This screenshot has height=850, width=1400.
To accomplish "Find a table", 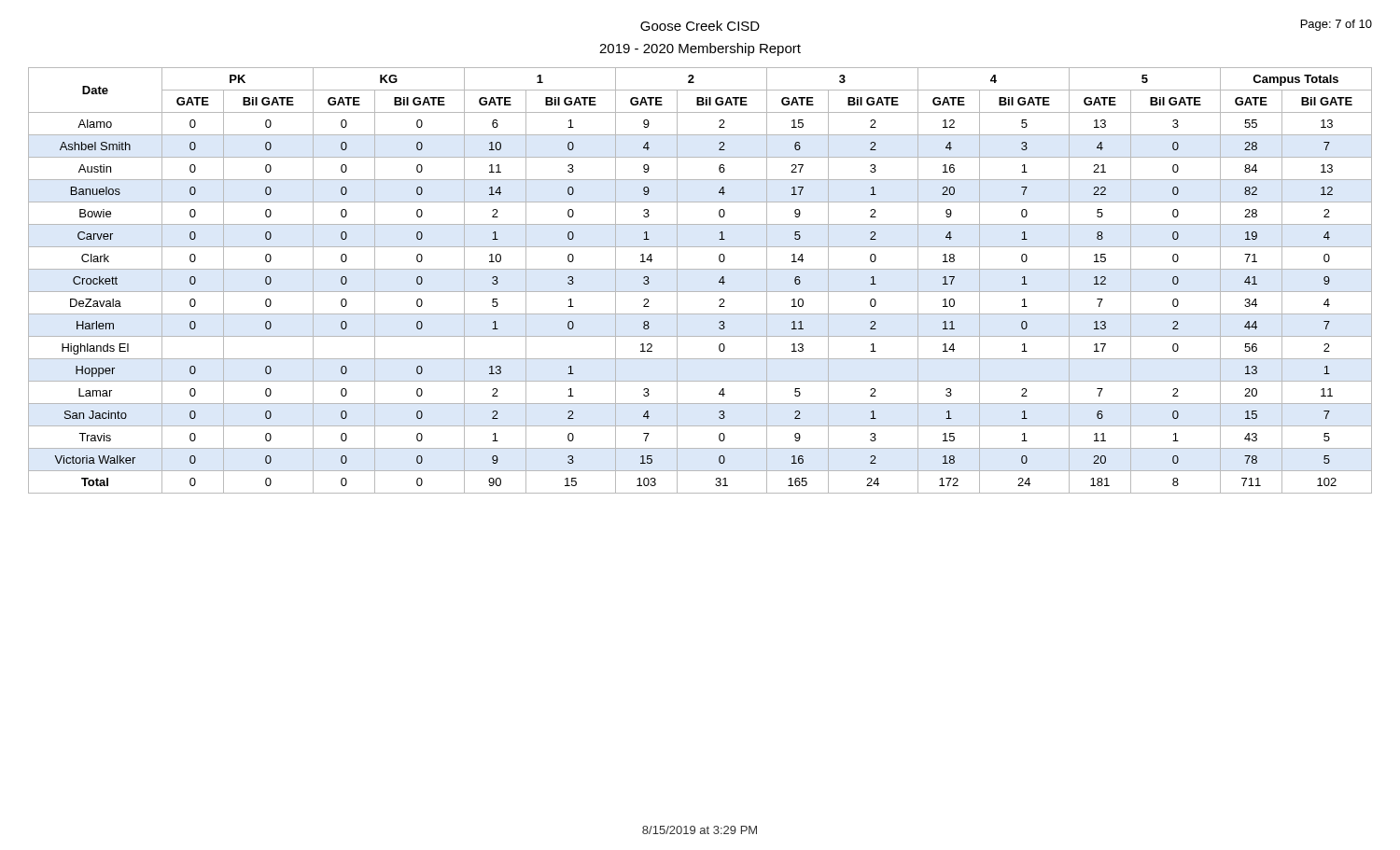I will coord(700,280).
